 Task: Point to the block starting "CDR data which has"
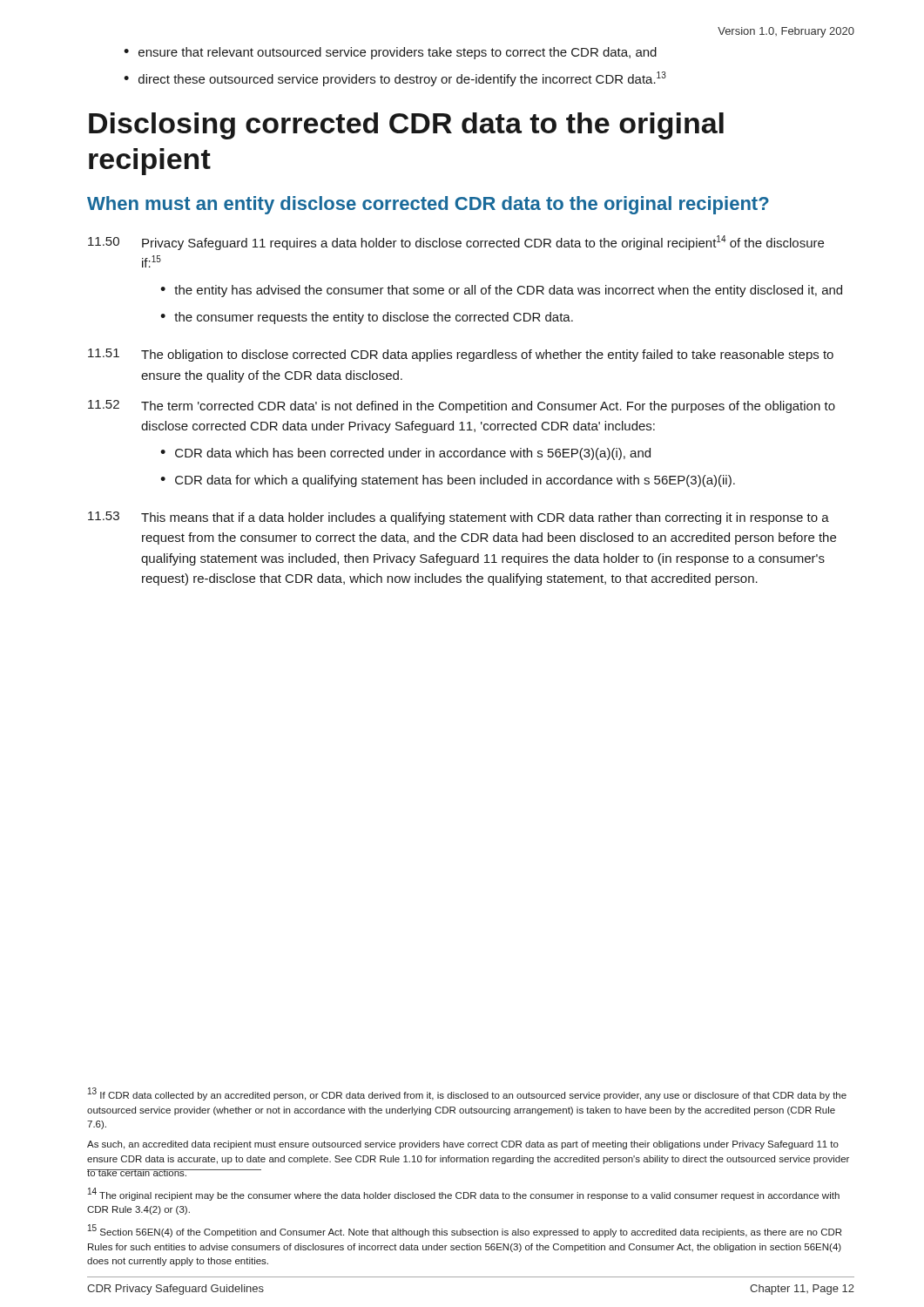coord(413,453)
